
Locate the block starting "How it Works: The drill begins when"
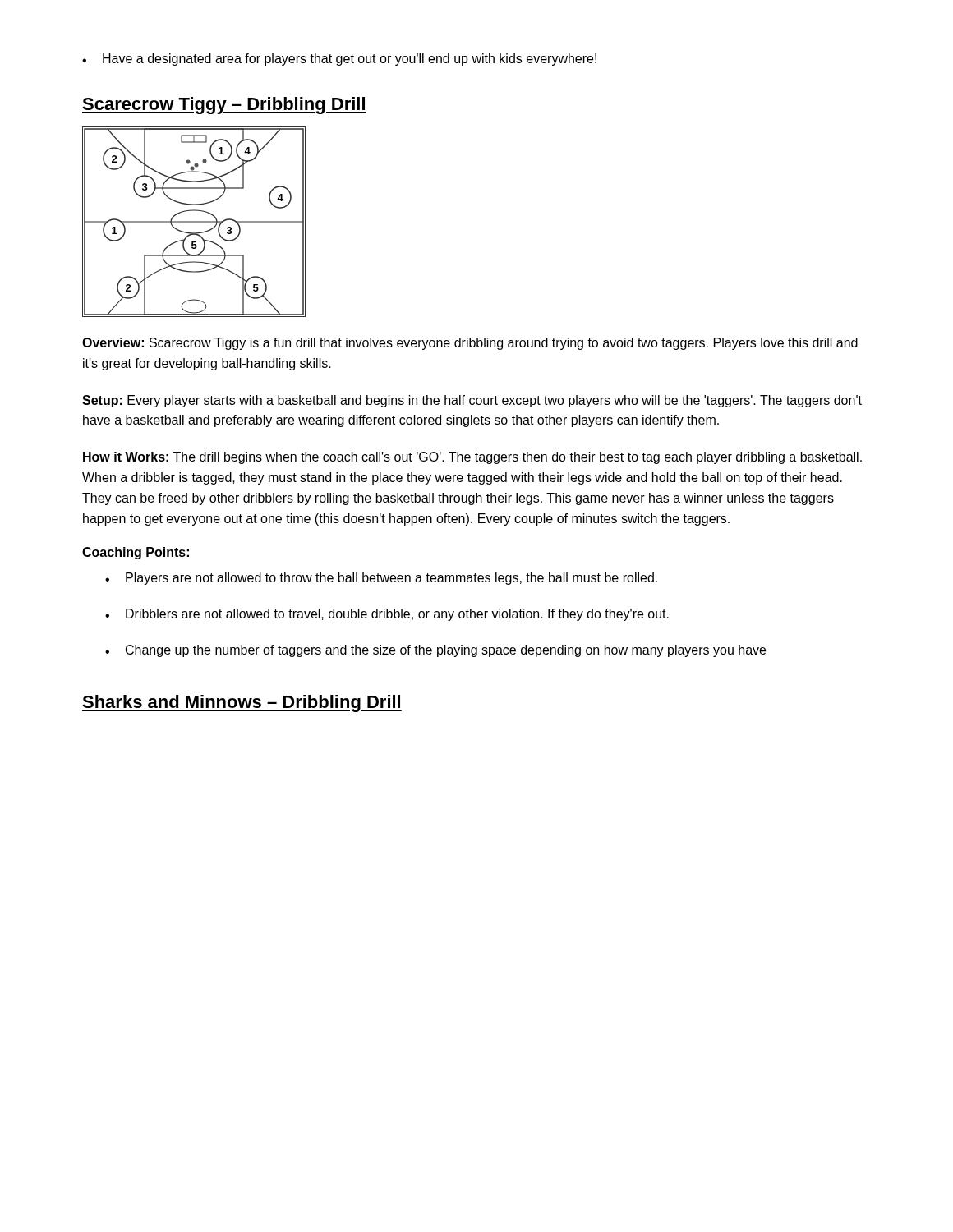click(x=472, y=488)
